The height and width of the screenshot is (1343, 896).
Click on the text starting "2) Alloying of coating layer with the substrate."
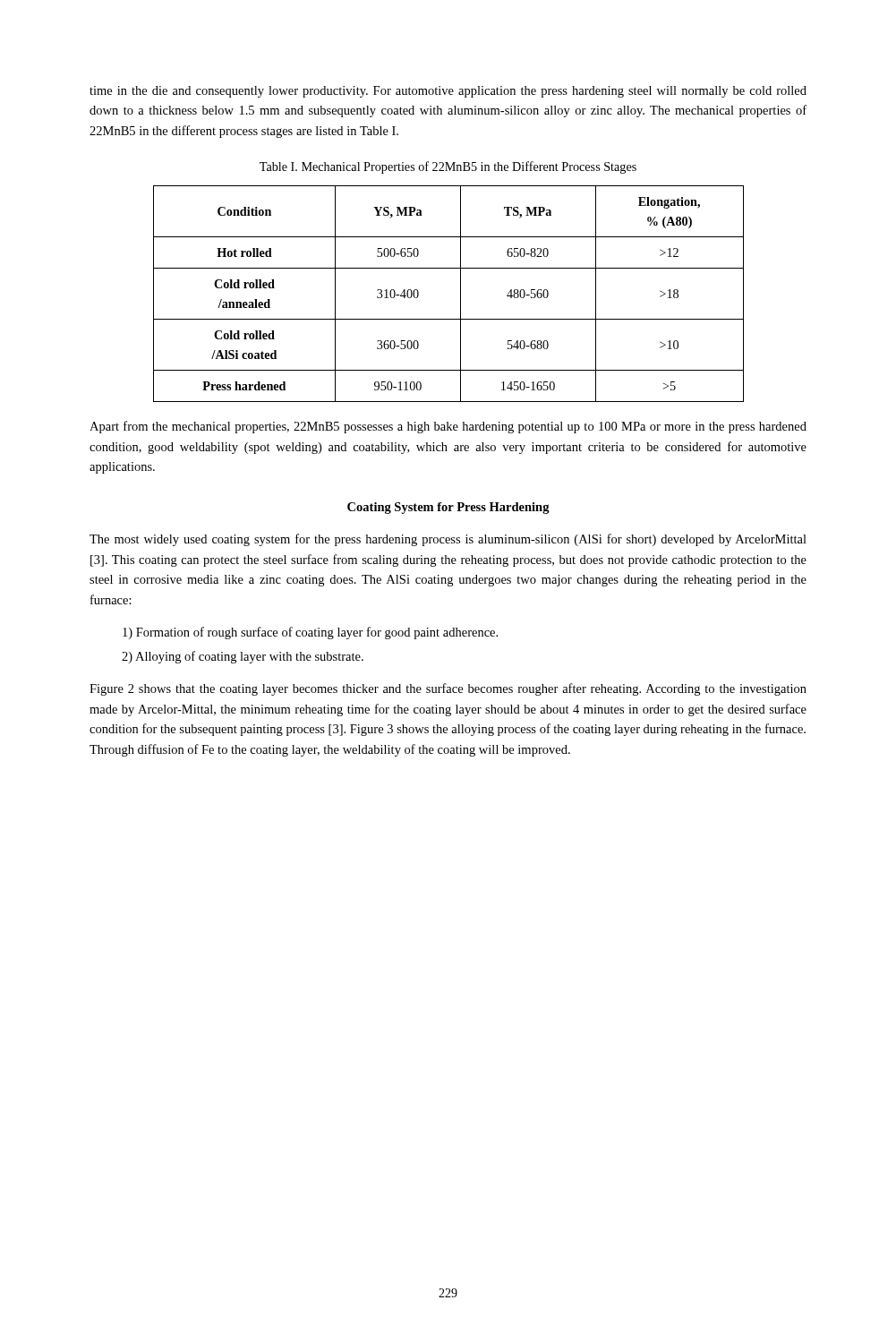[243, 656]
